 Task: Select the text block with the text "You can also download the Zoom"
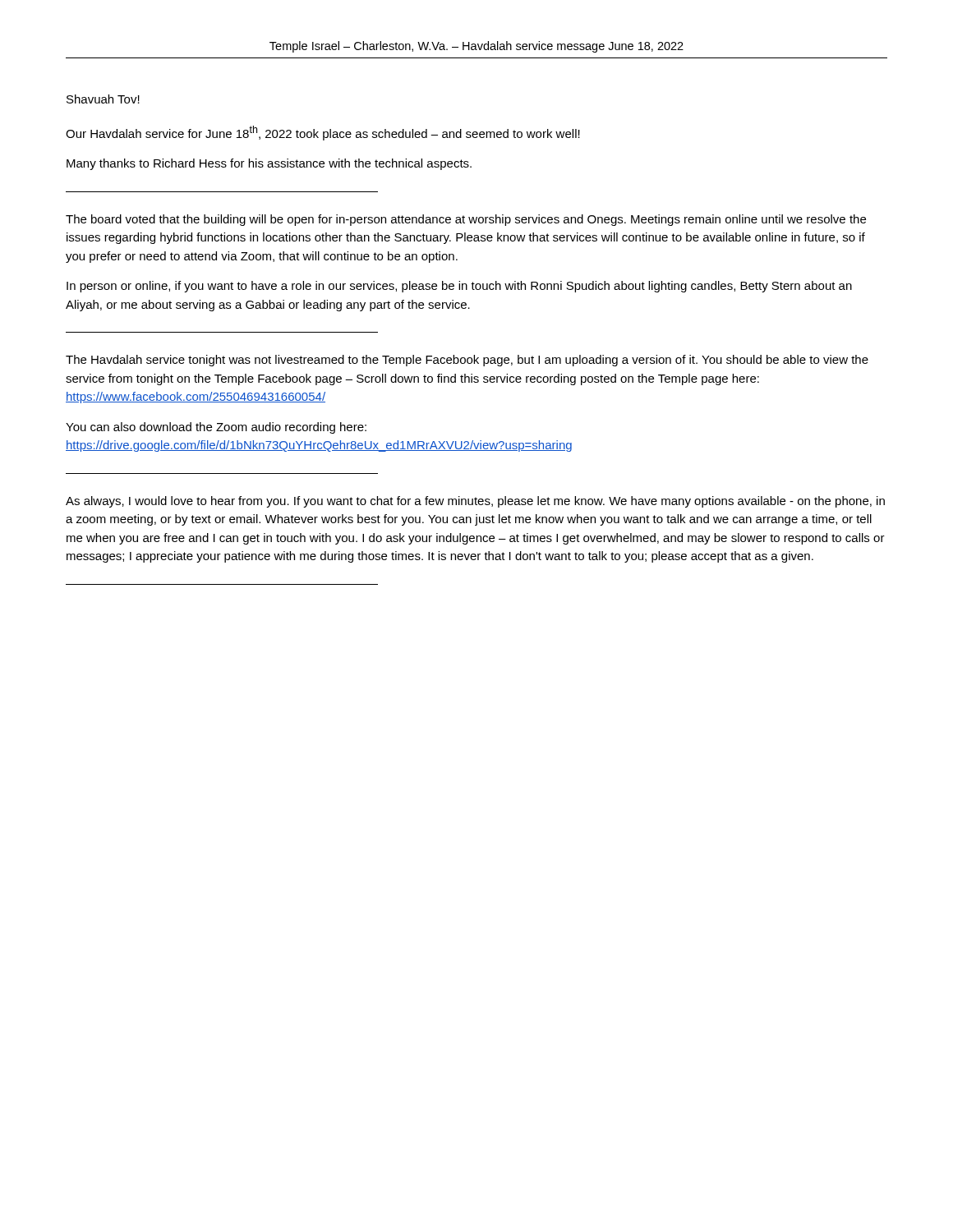pos(319,436)
